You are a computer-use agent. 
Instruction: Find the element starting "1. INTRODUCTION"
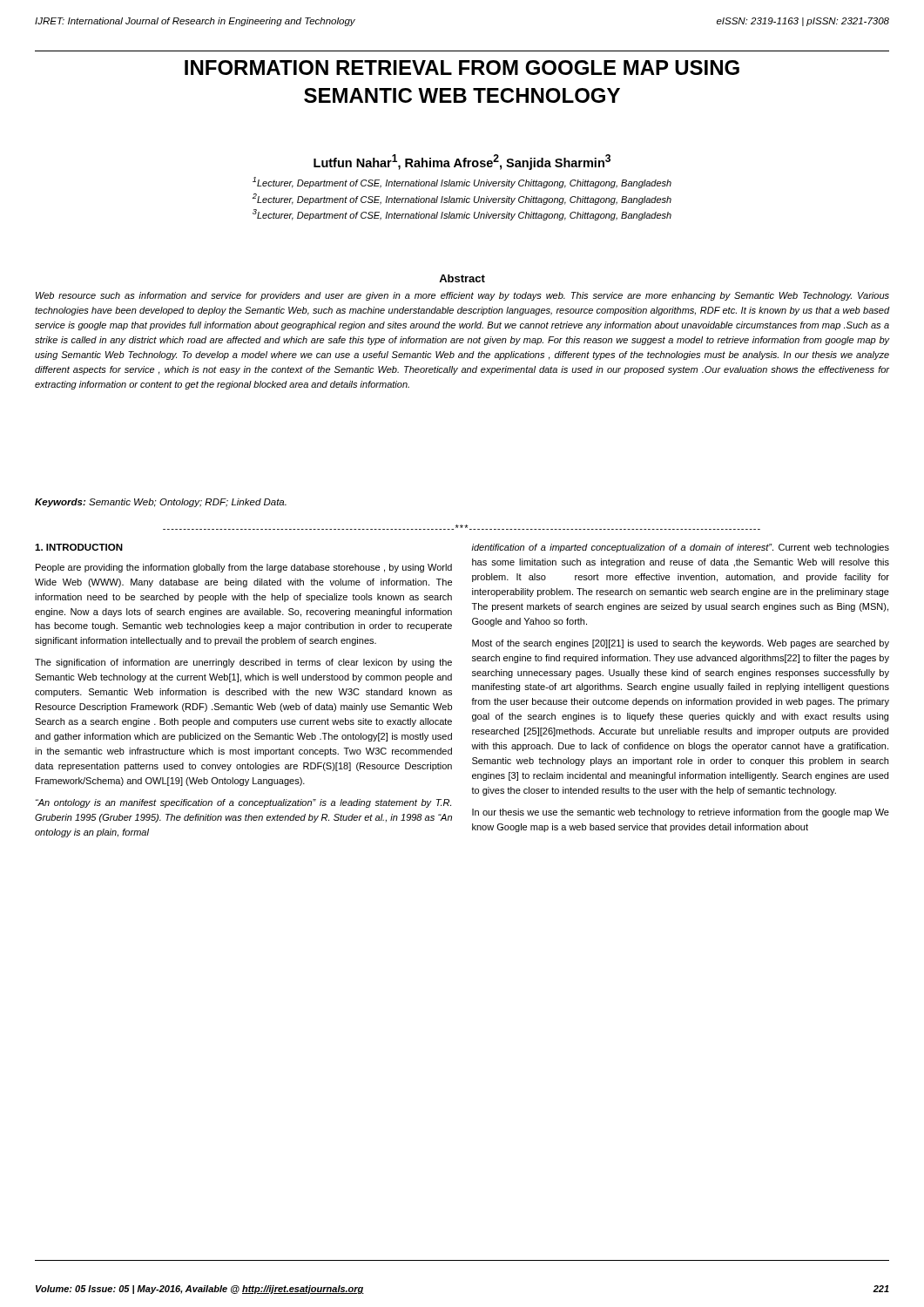pos(79,547)
